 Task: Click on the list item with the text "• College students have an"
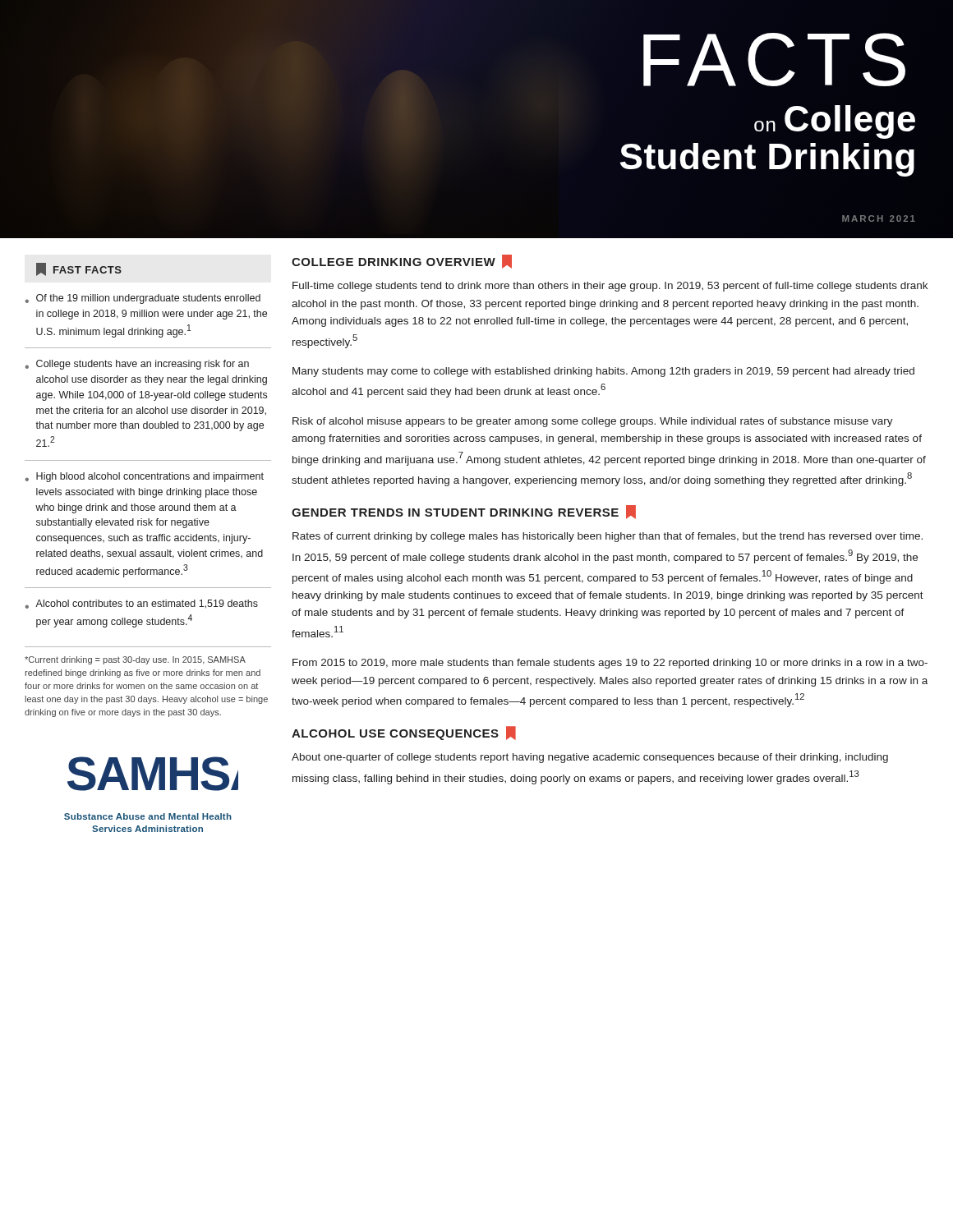point(148,404)
